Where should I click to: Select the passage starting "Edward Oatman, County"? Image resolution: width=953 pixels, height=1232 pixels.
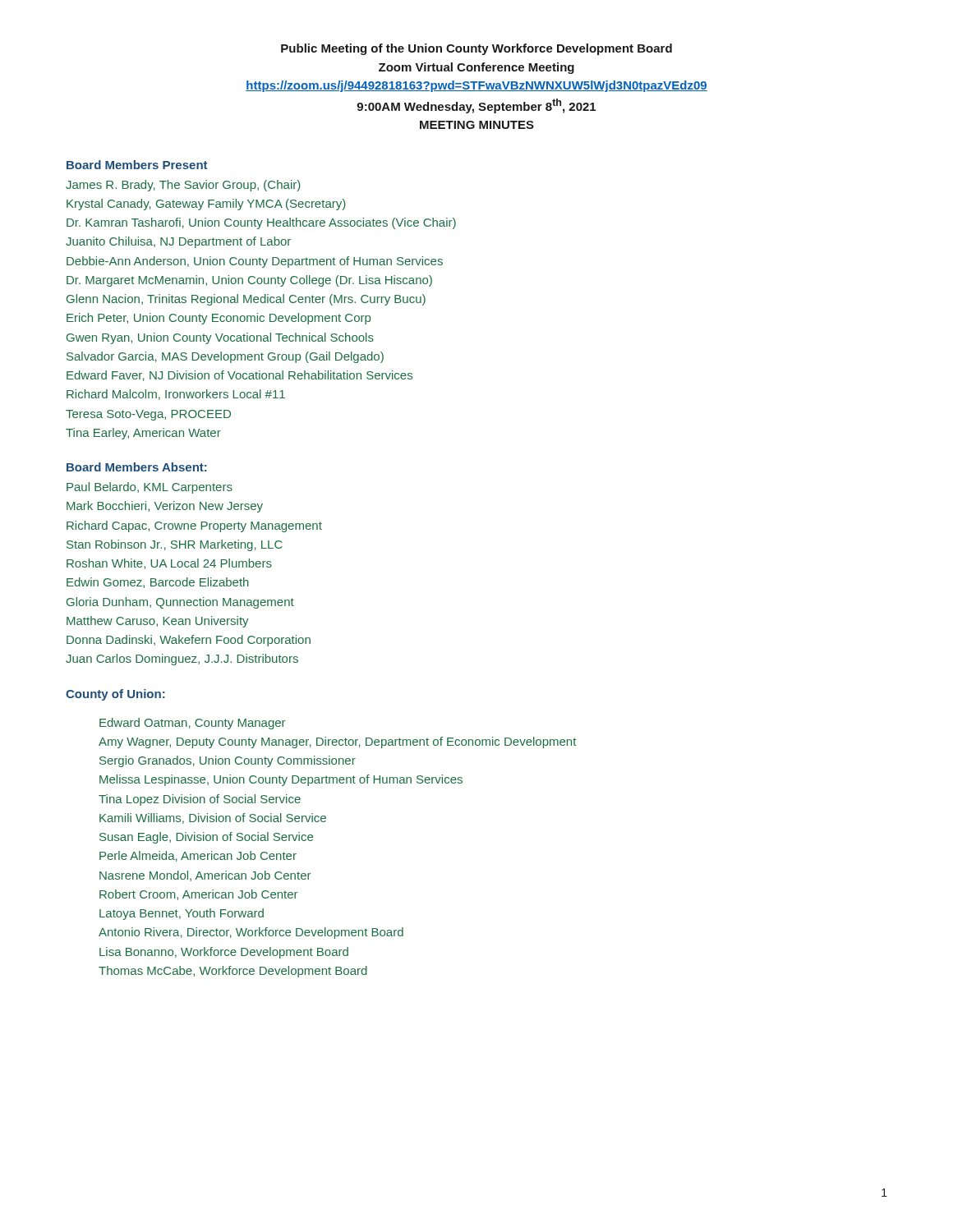coord(192,722)
